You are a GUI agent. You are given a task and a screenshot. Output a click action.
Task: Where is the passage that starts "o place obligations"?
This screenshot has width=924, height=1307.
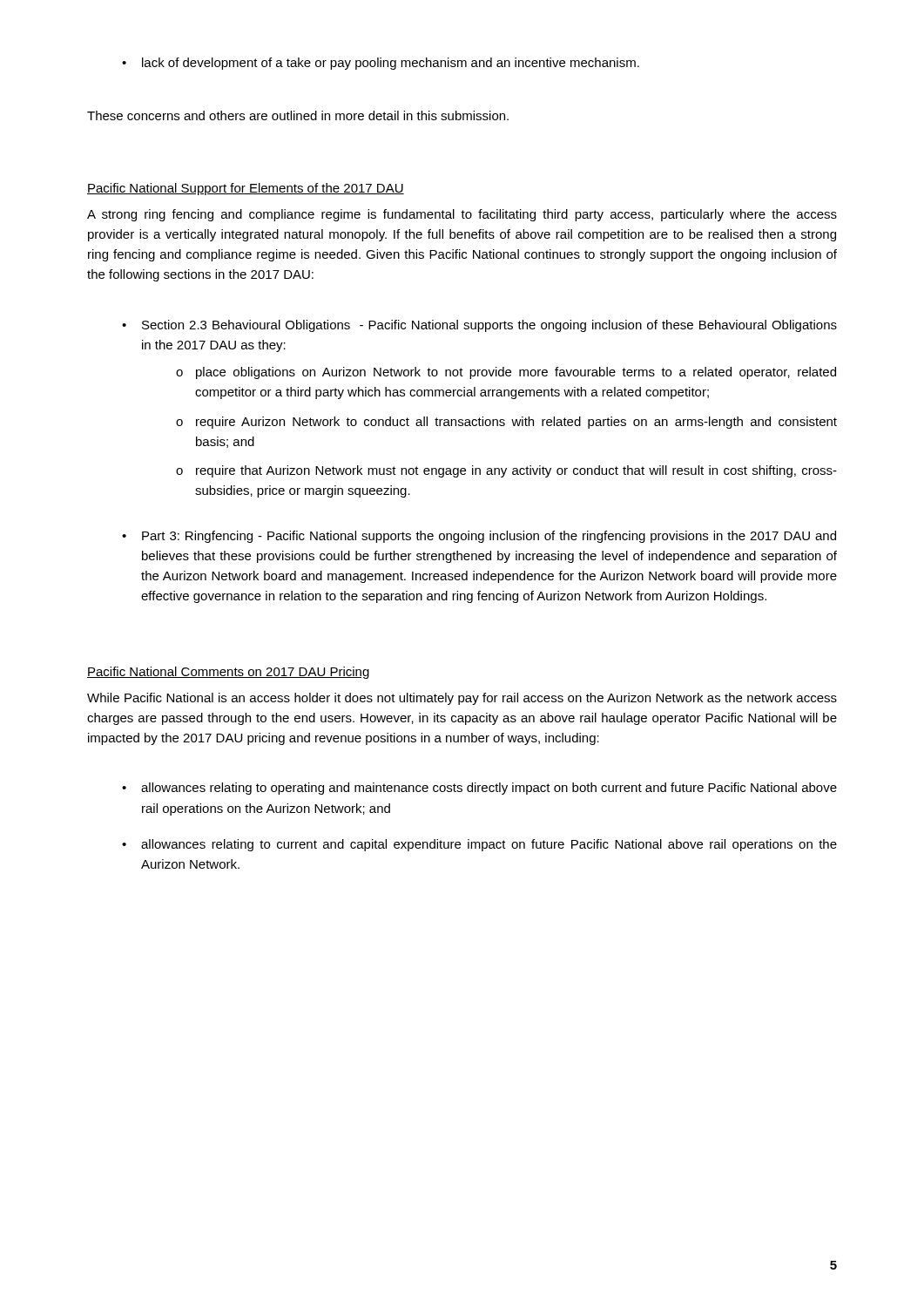[506, 382]
